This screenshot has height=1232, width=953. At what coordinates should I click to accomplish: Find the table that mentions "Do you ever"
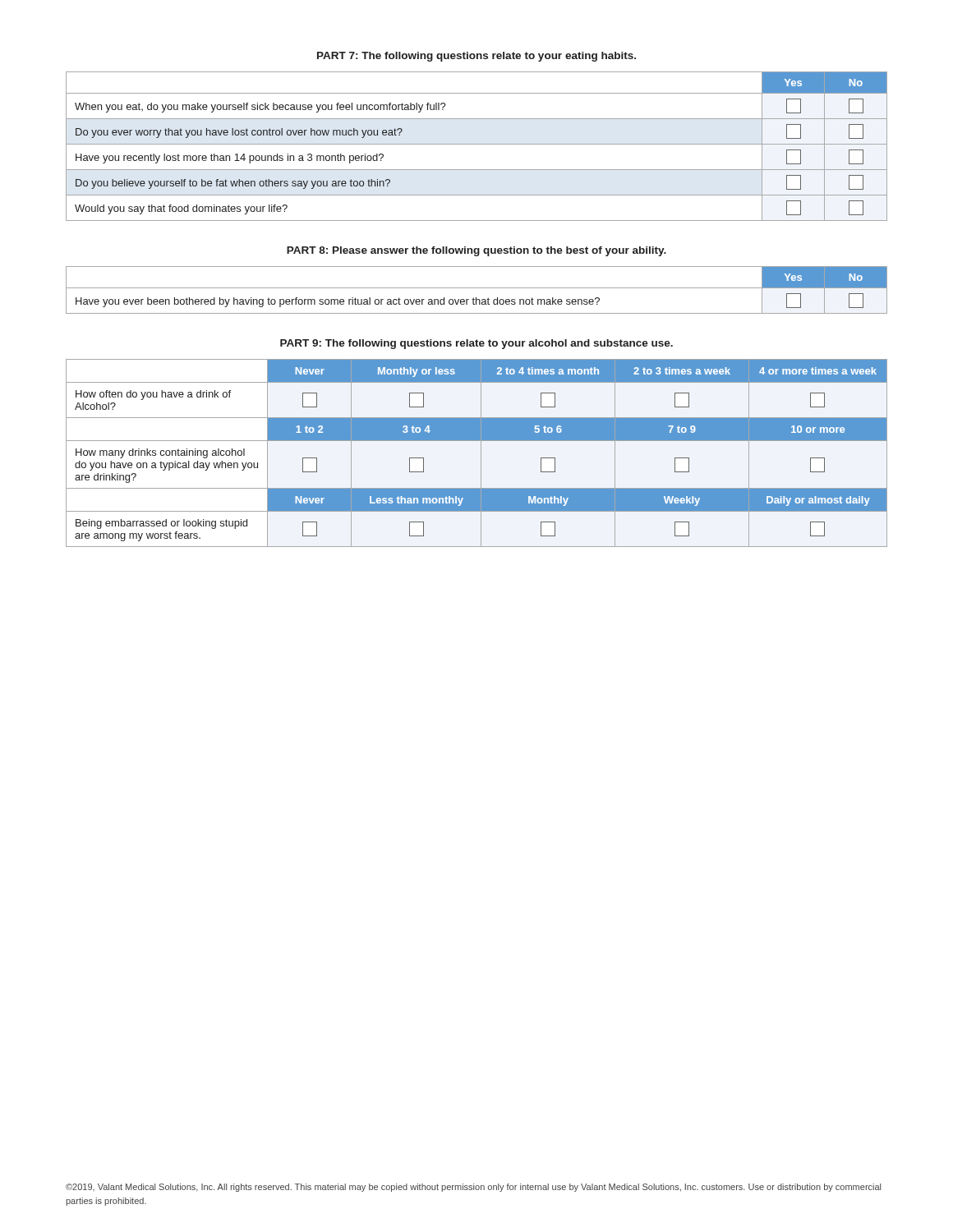coord(476,146)
